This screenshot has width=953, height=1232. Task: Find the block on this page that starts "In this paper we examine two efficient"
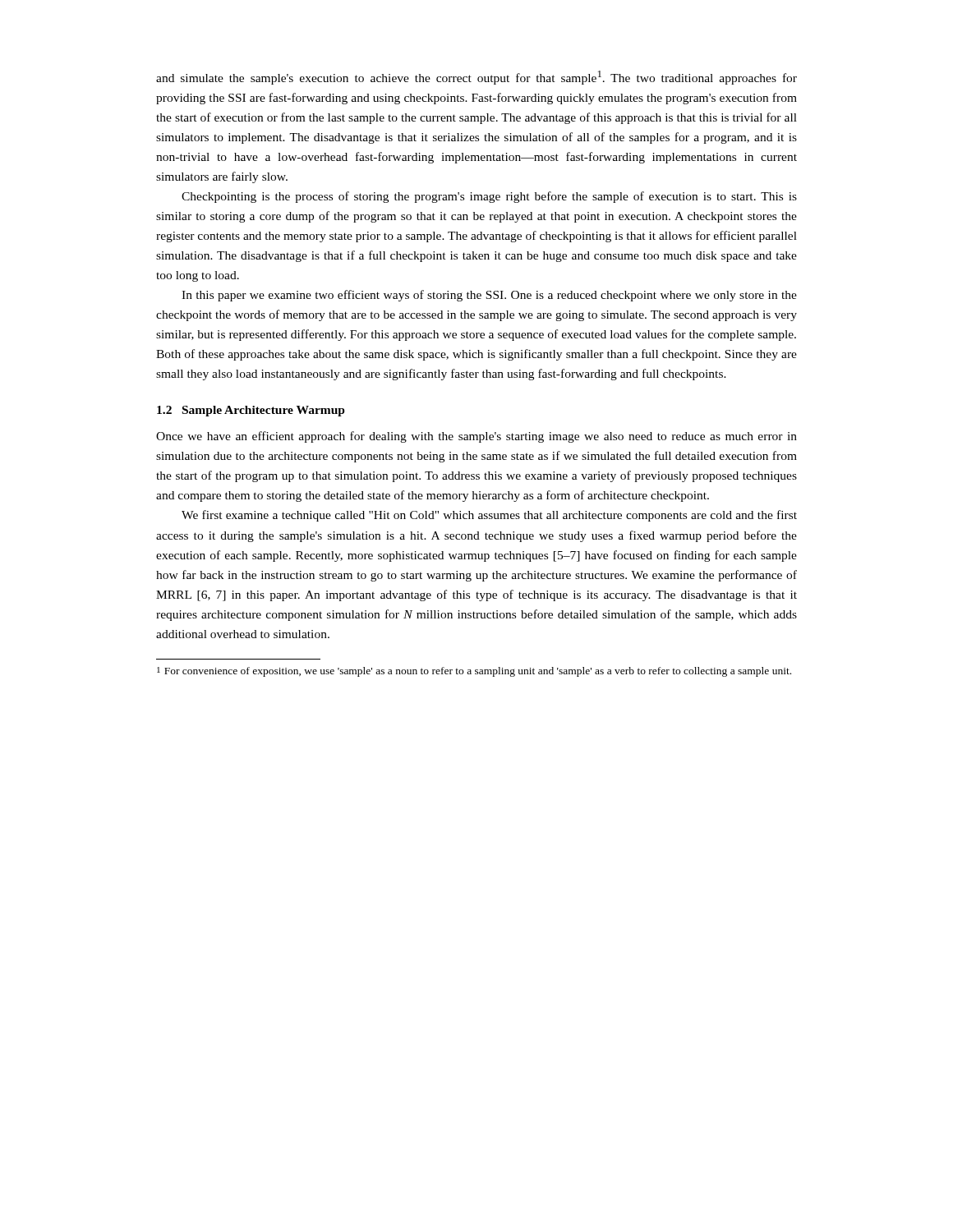pyautogui.click(x=476, y=335)
